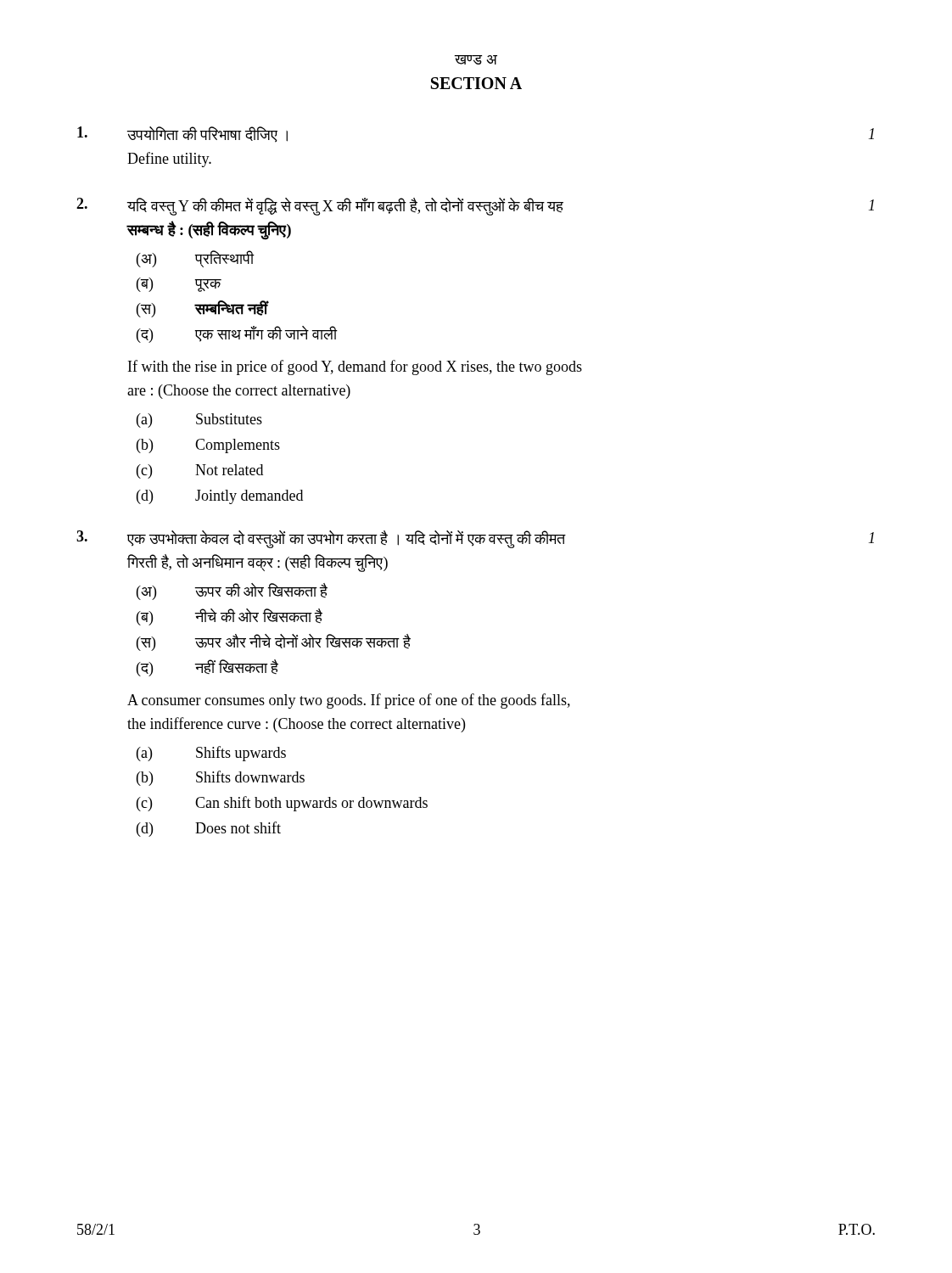This screenshot has width=952, height=1273.
Task: Navigate to the element starting "खण्ड अ"
Action: coord(476,59)
